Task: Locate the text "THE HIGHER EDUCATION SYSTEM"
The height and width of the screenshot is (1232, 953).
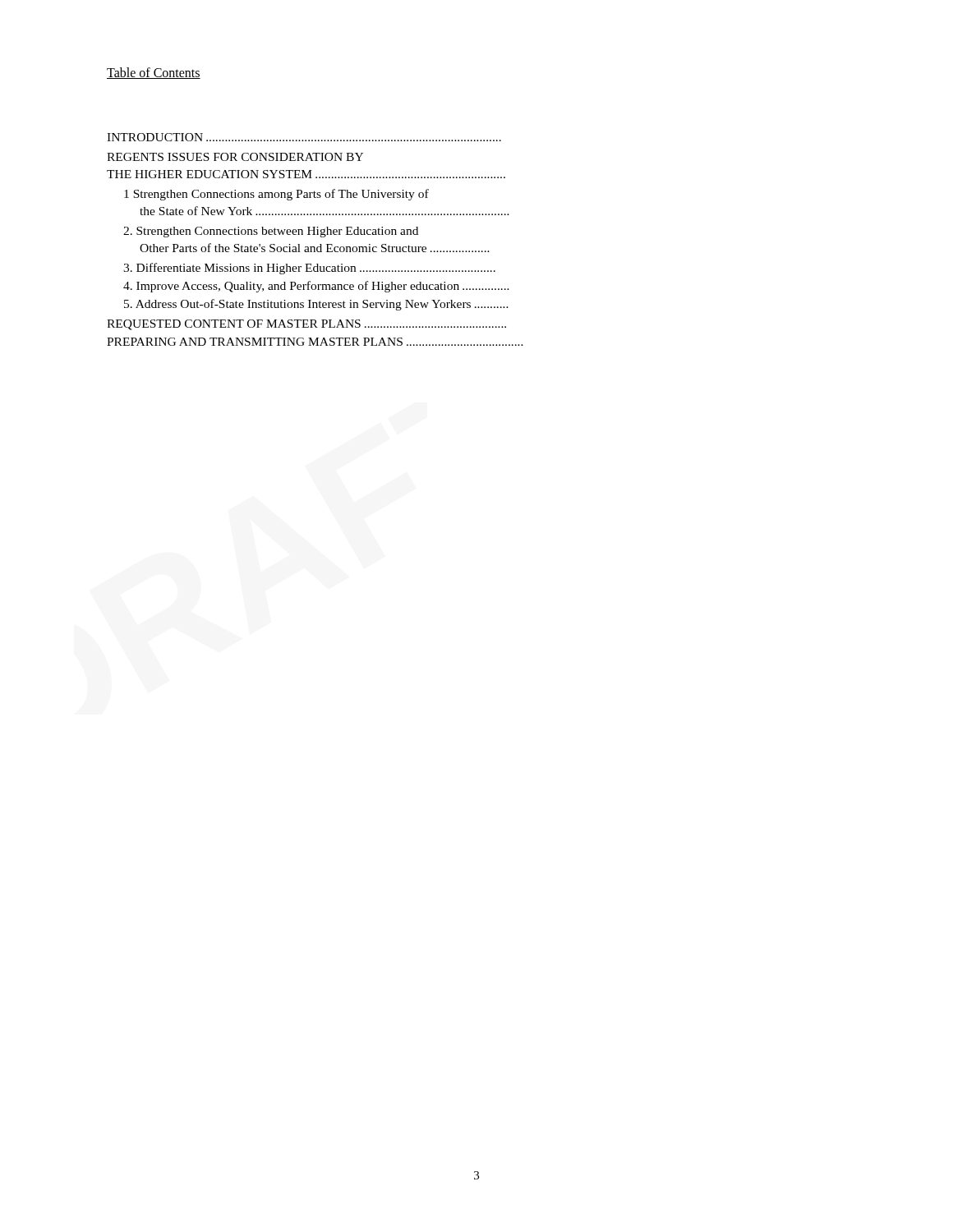Action: [306, 174]
